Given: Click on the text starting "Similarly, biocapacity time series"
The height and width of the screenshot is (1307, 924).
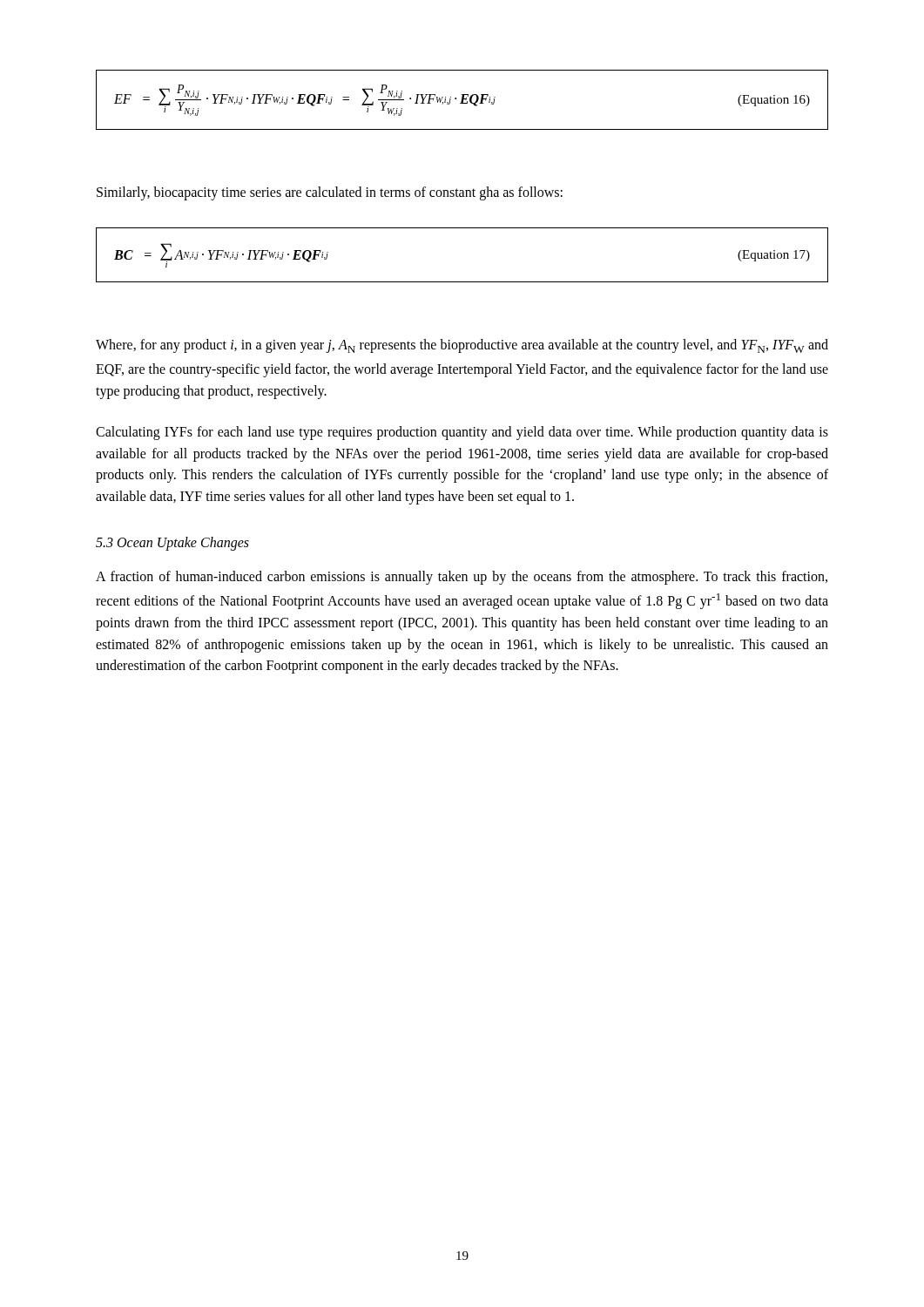Looking at the screenshot, I should (x=462, y=193).
